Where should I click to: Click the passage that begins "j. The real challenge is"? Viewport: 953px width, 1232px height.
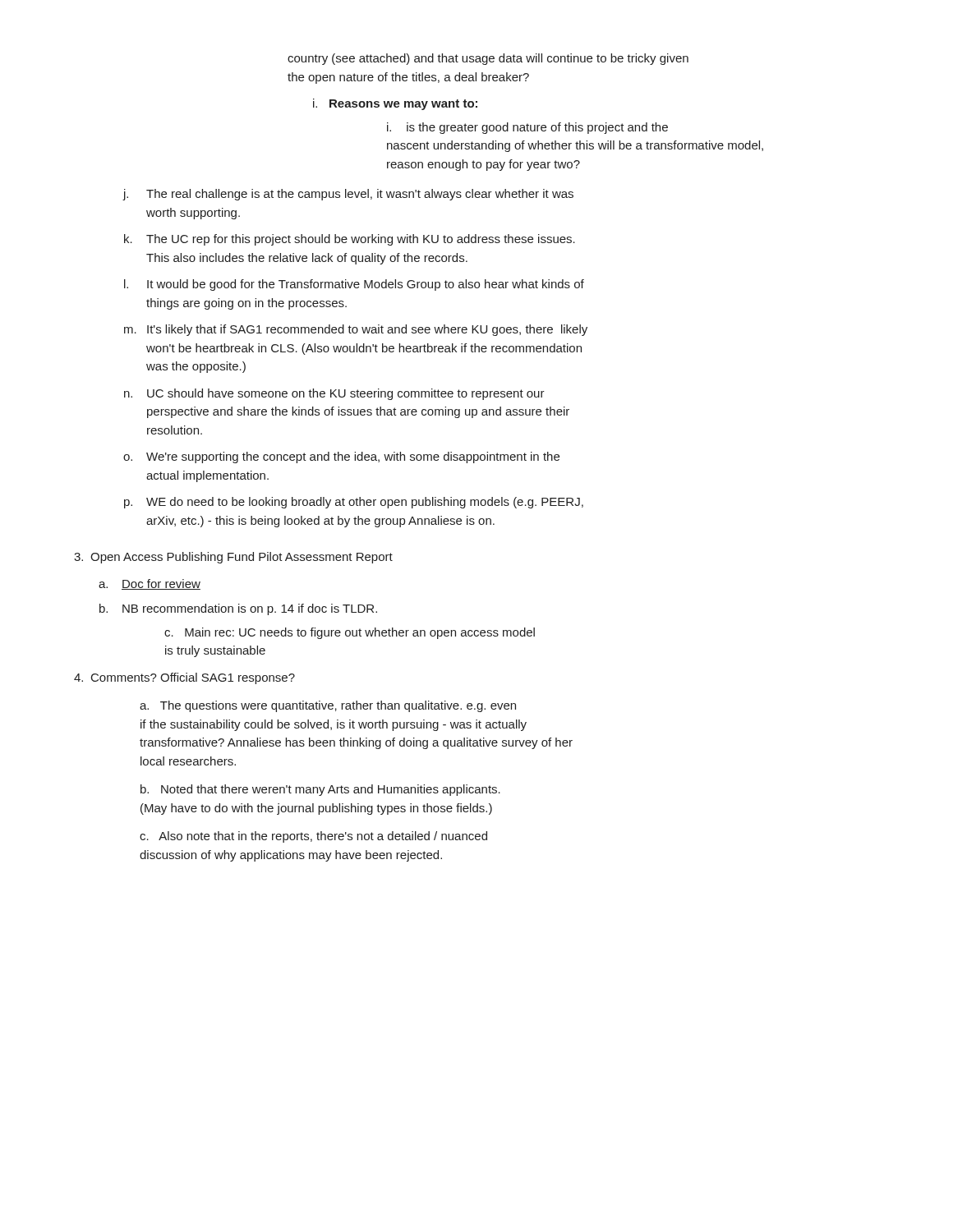(501, 203)
